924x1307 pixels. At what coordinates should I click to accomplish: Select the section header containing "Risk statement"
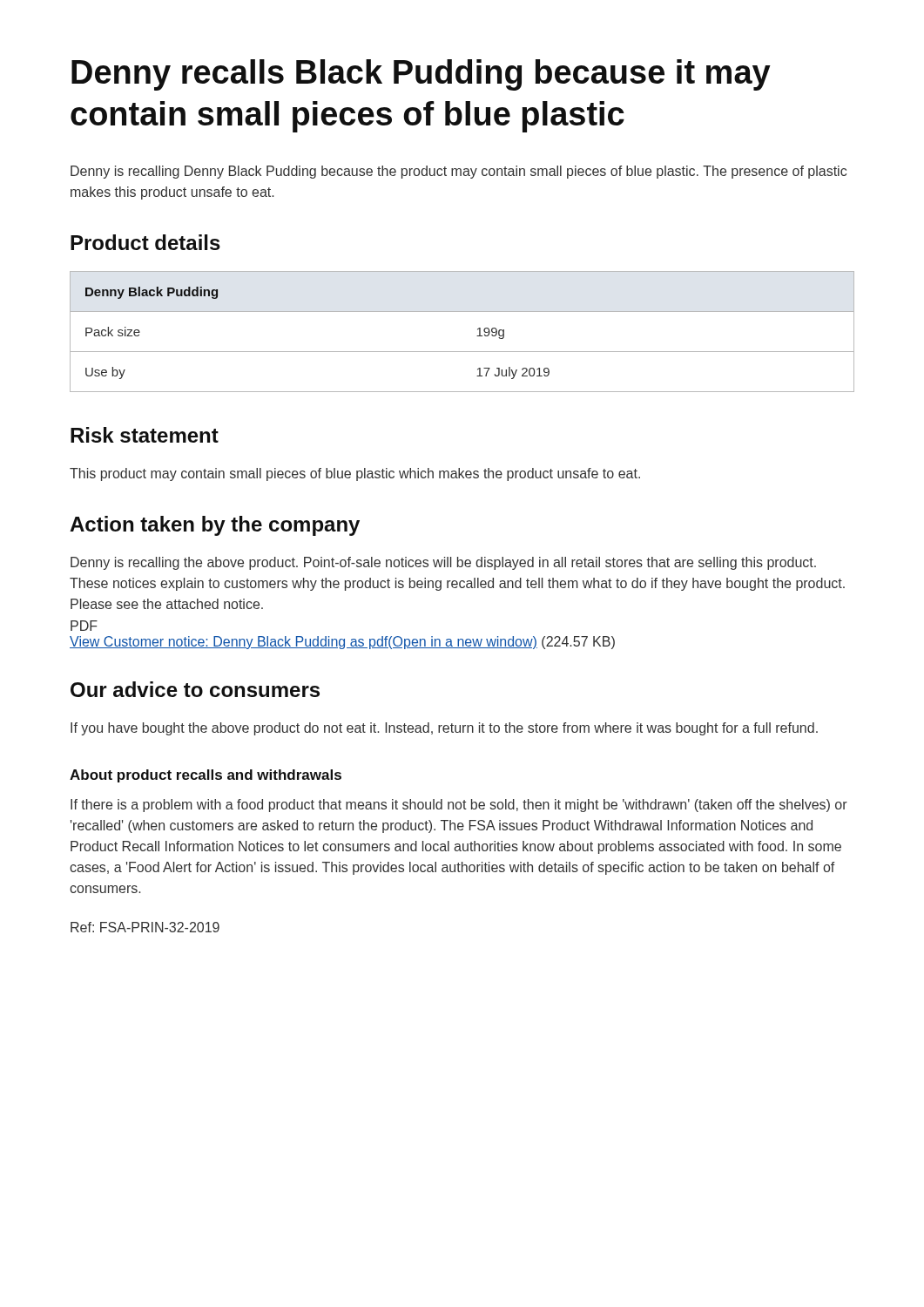coord(145,435)
